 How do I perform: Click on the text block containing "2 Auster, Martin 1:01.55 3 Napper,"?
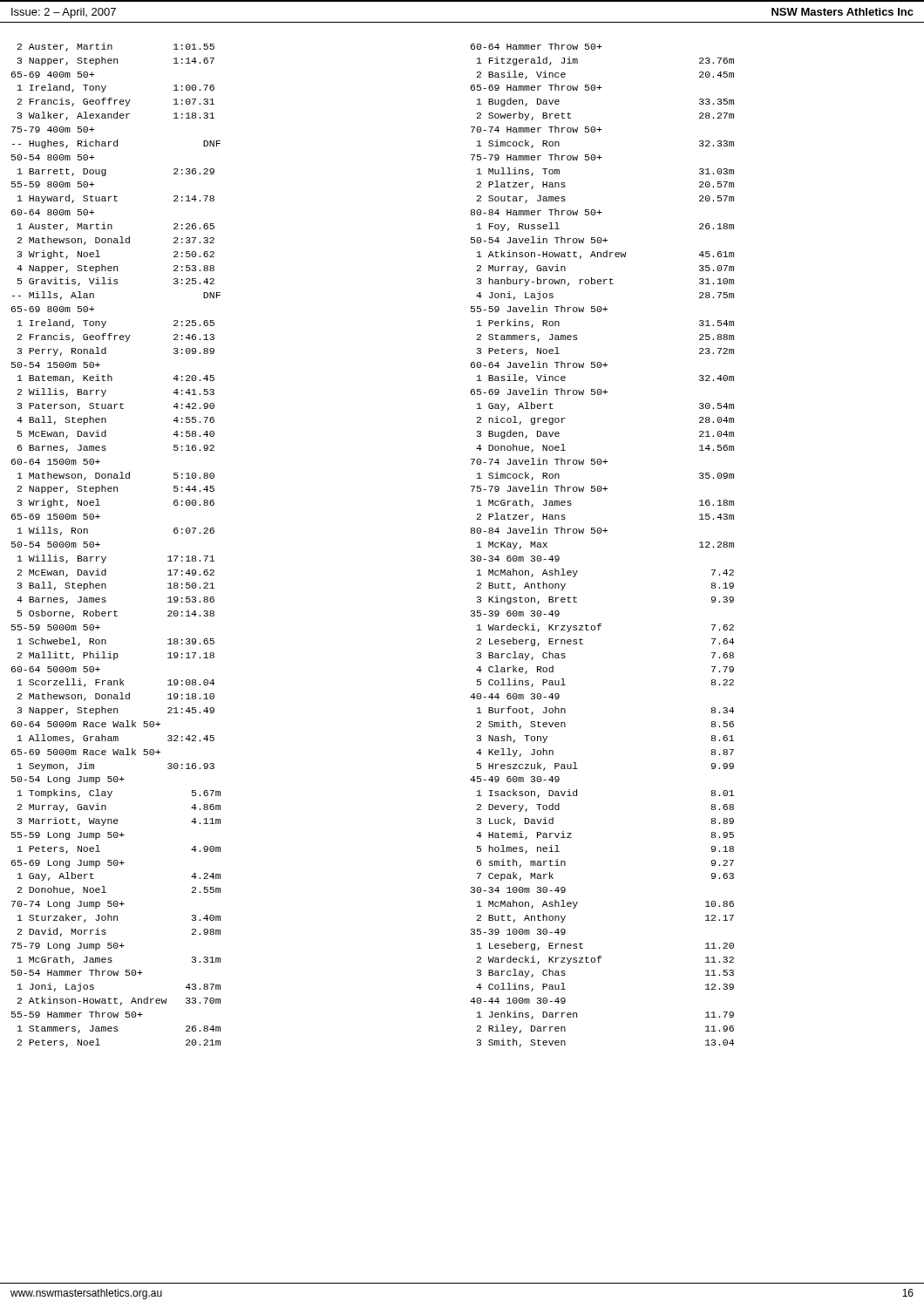tap(462, 538)
